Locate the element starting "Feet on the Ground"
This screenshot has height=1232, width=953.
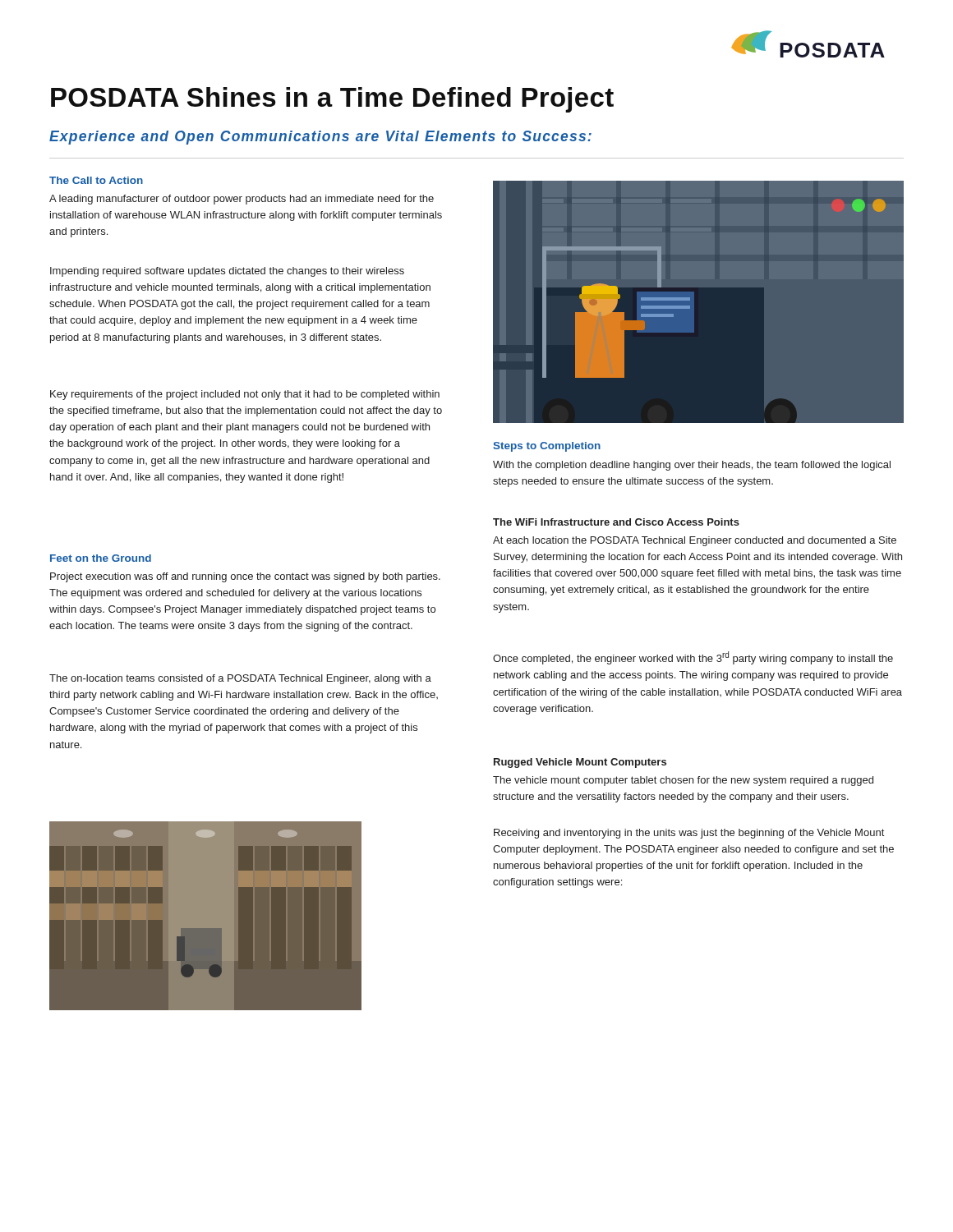click(x=100, y=558)
